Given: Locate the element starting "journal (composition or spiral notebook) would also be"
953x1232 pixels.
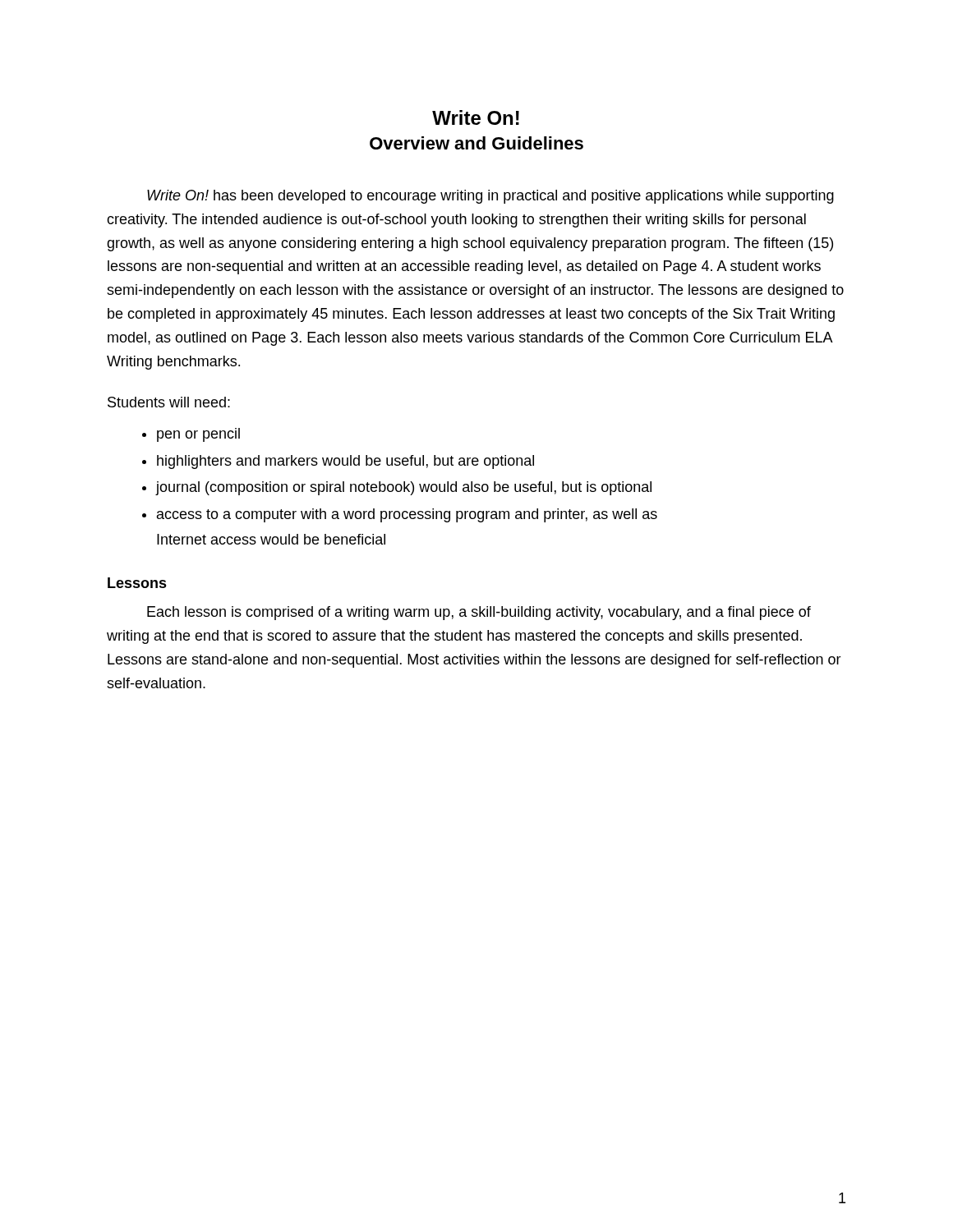Looking at the screenshot, I should coord(404,487).
